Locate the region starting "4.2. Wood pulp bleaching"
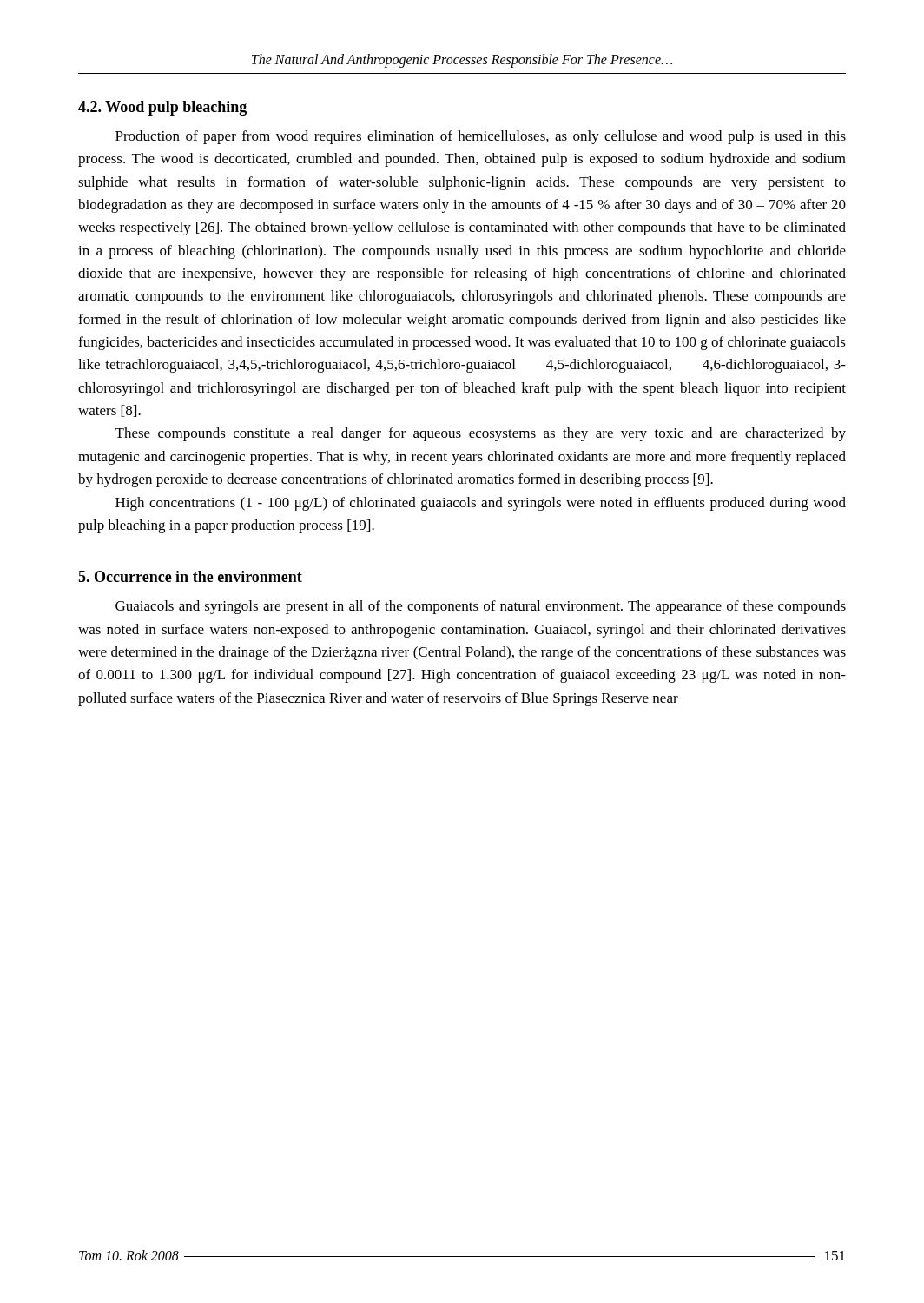The height and width of the screenshot is (1303, 924). click(x=163, y=107)
